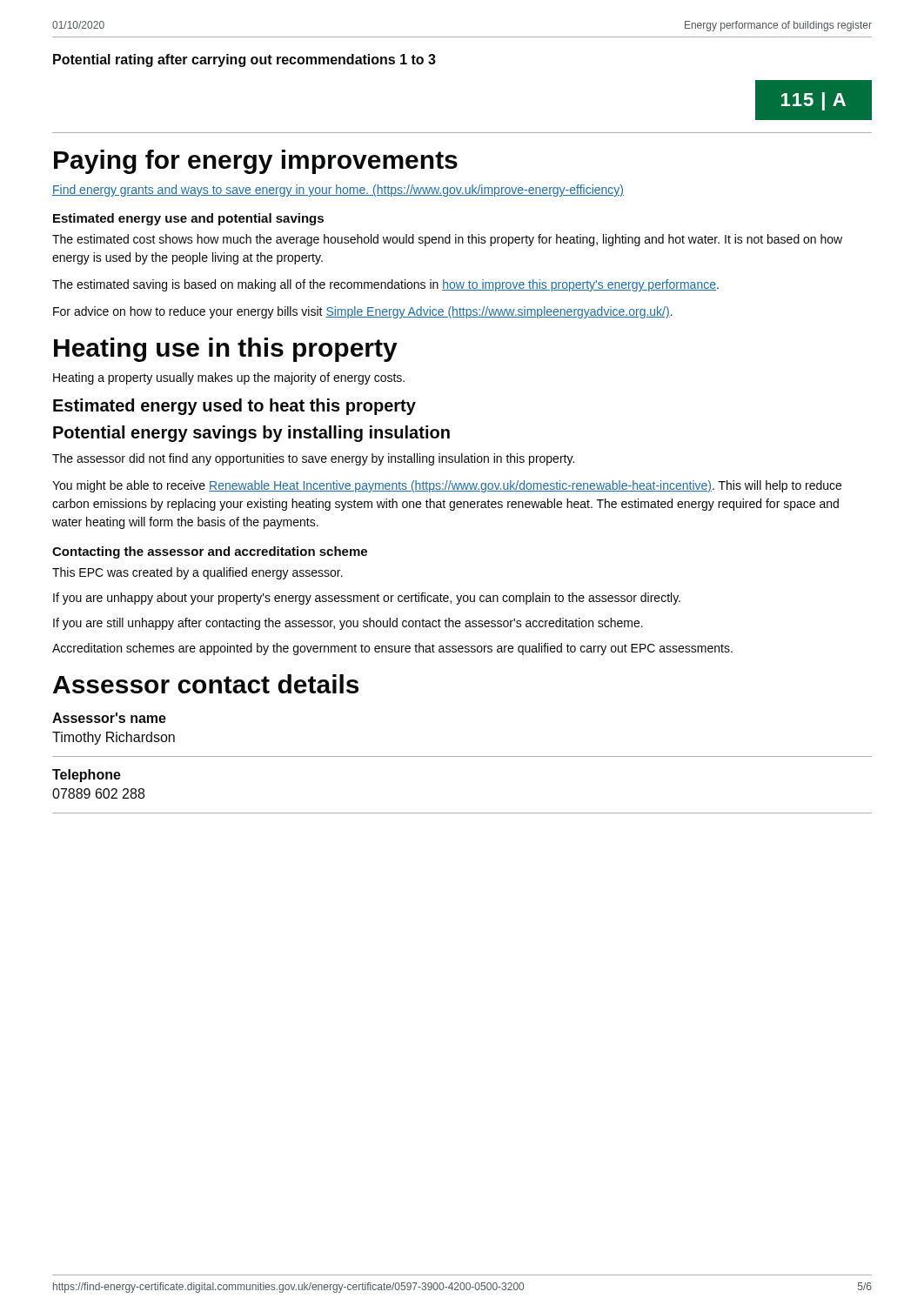Click the passage that begins "Accreditation schemes are appointed"

[x=393, y=648]
